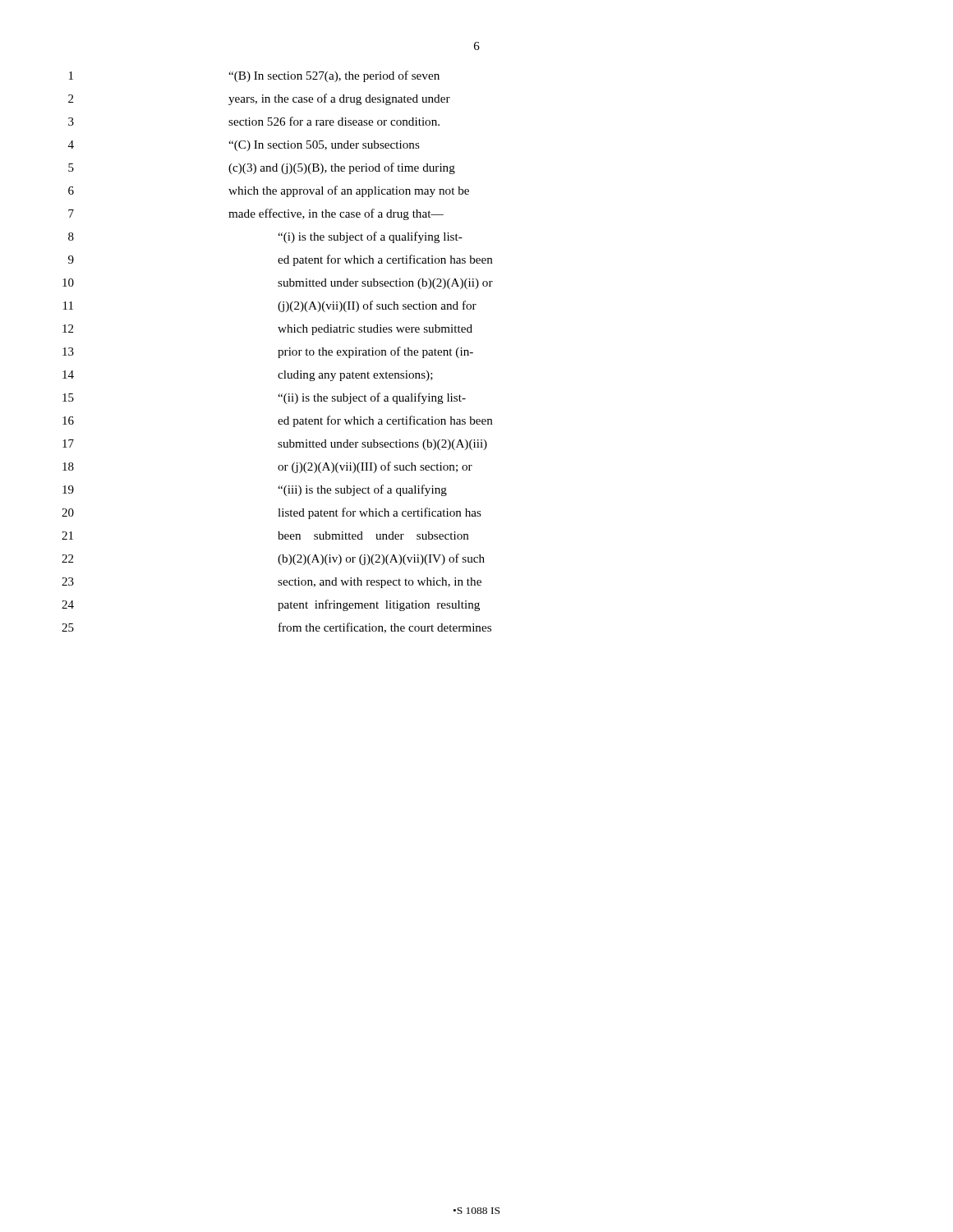Click on the list item containing "11 (j)(2)(A)(vii)(II) of such section and"

(476, 306)
